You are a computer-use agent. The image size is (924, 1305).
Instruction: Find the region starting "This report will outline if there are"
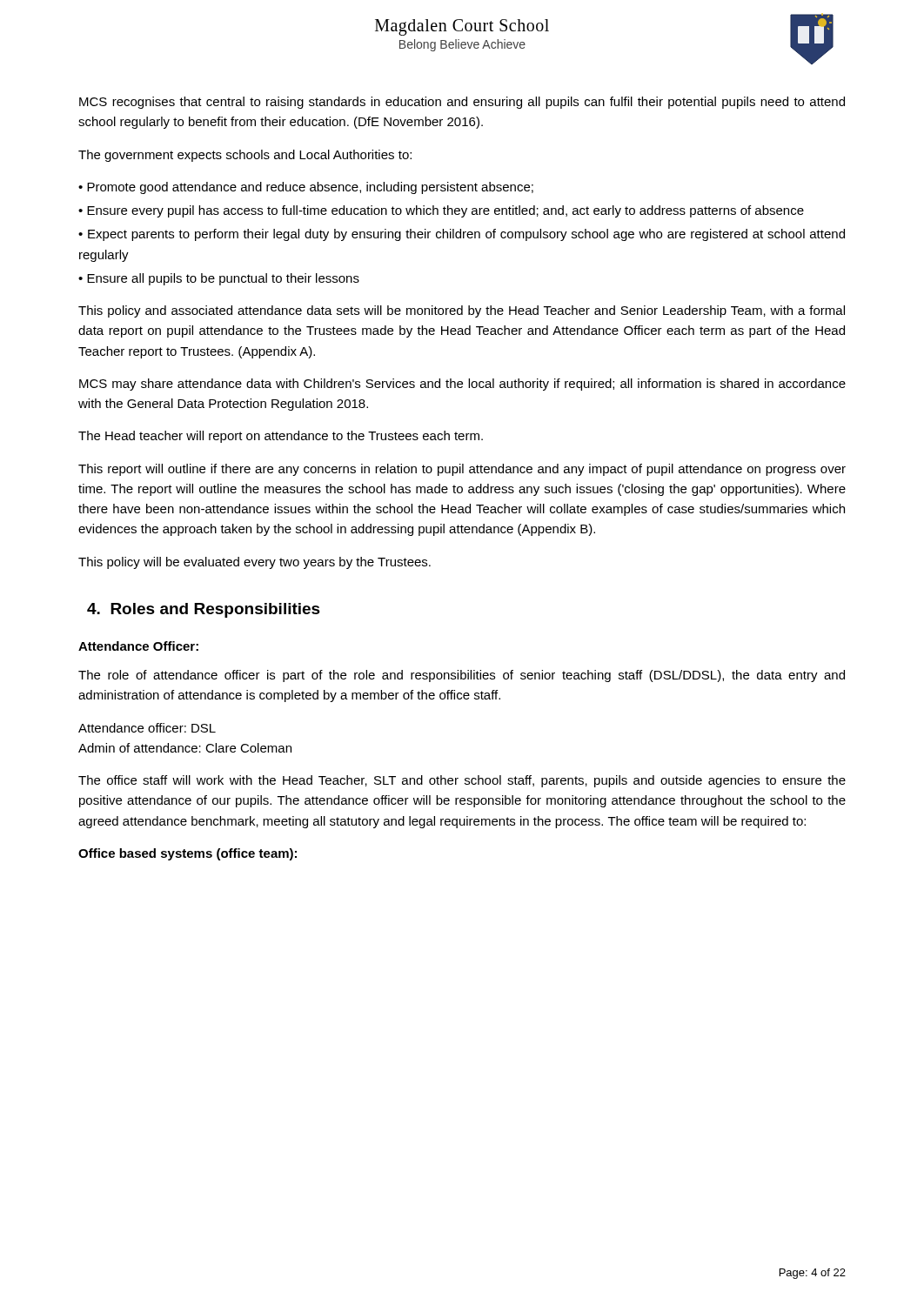click(x=462, y=498)
